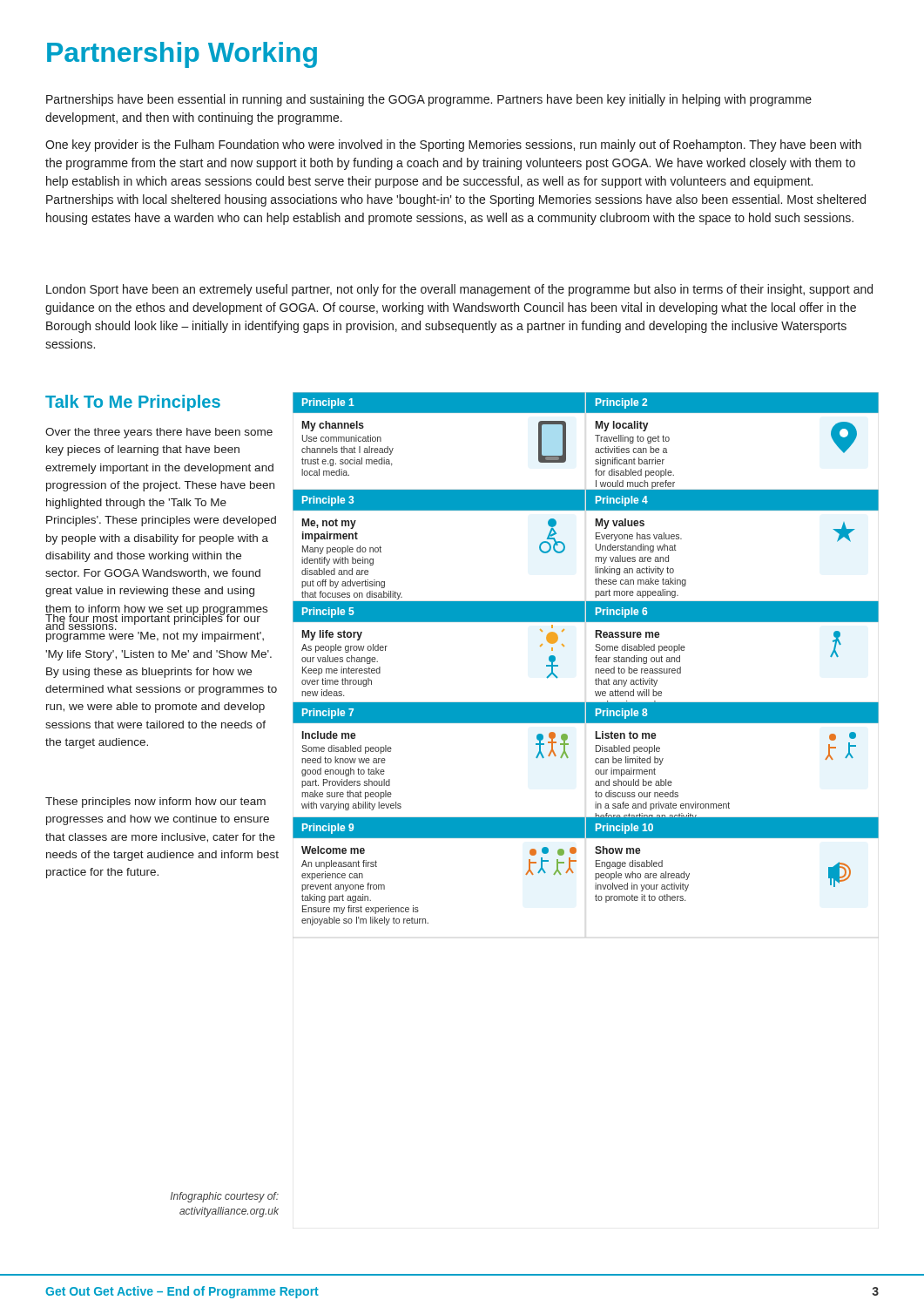924x1307 pixels.
Task: Locate the text block starting "Talk To Me Principles"
Action: click(133, 402)
